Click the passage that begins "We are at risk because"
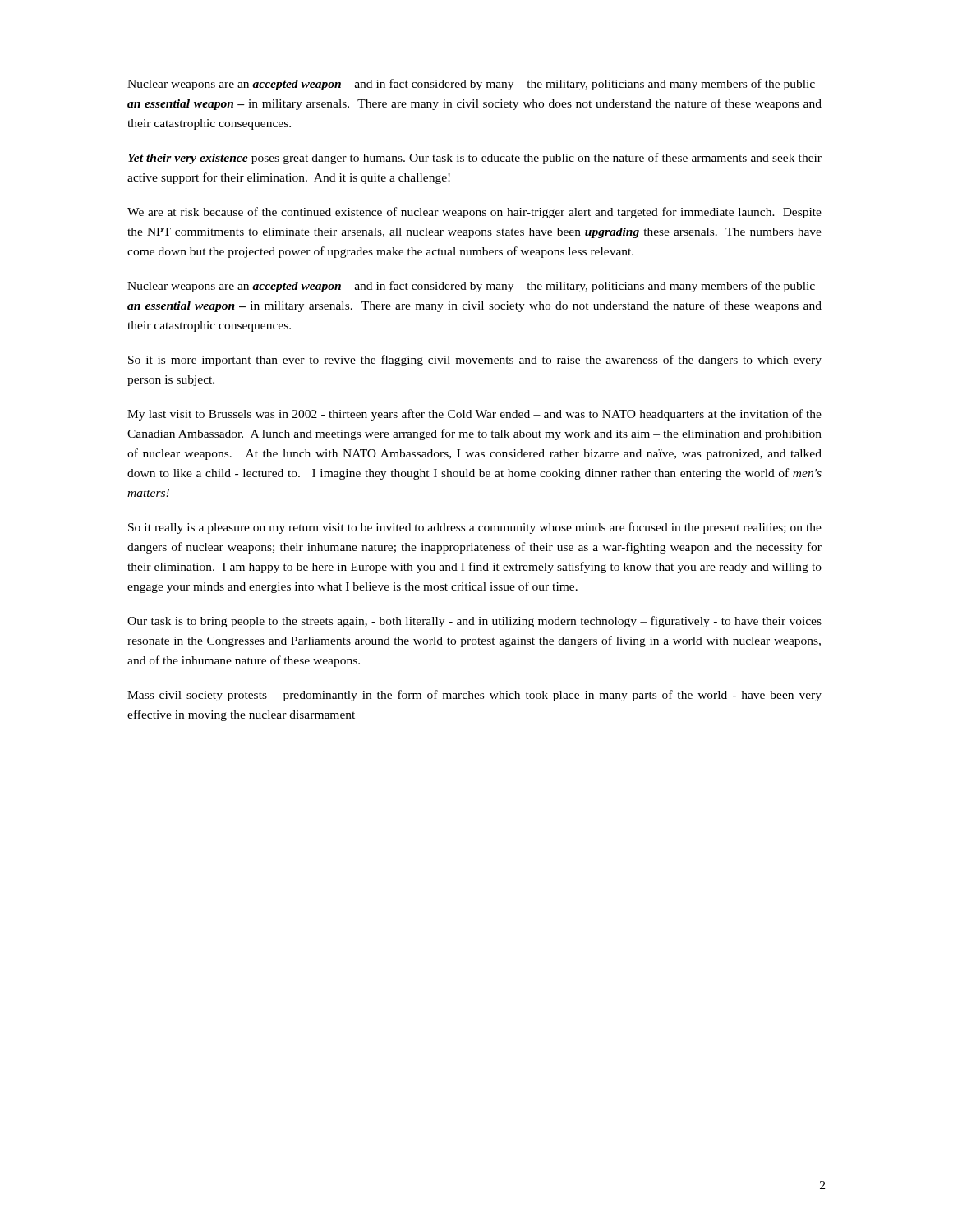The image size is (953, 1232). coord(474,231)
